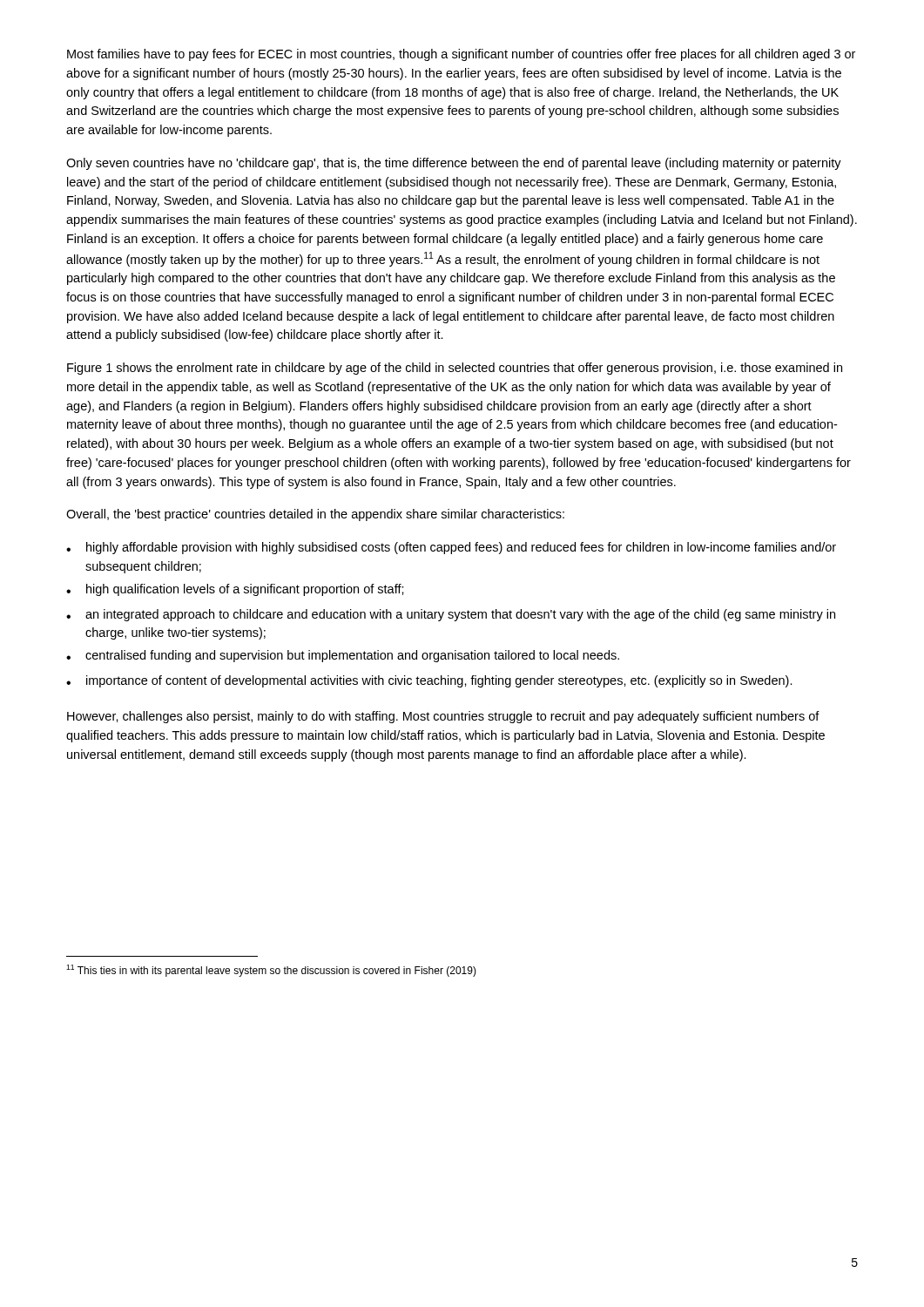
Task: Click the passage that begins "• high qualification levels"
Action: tap(235, 590)
